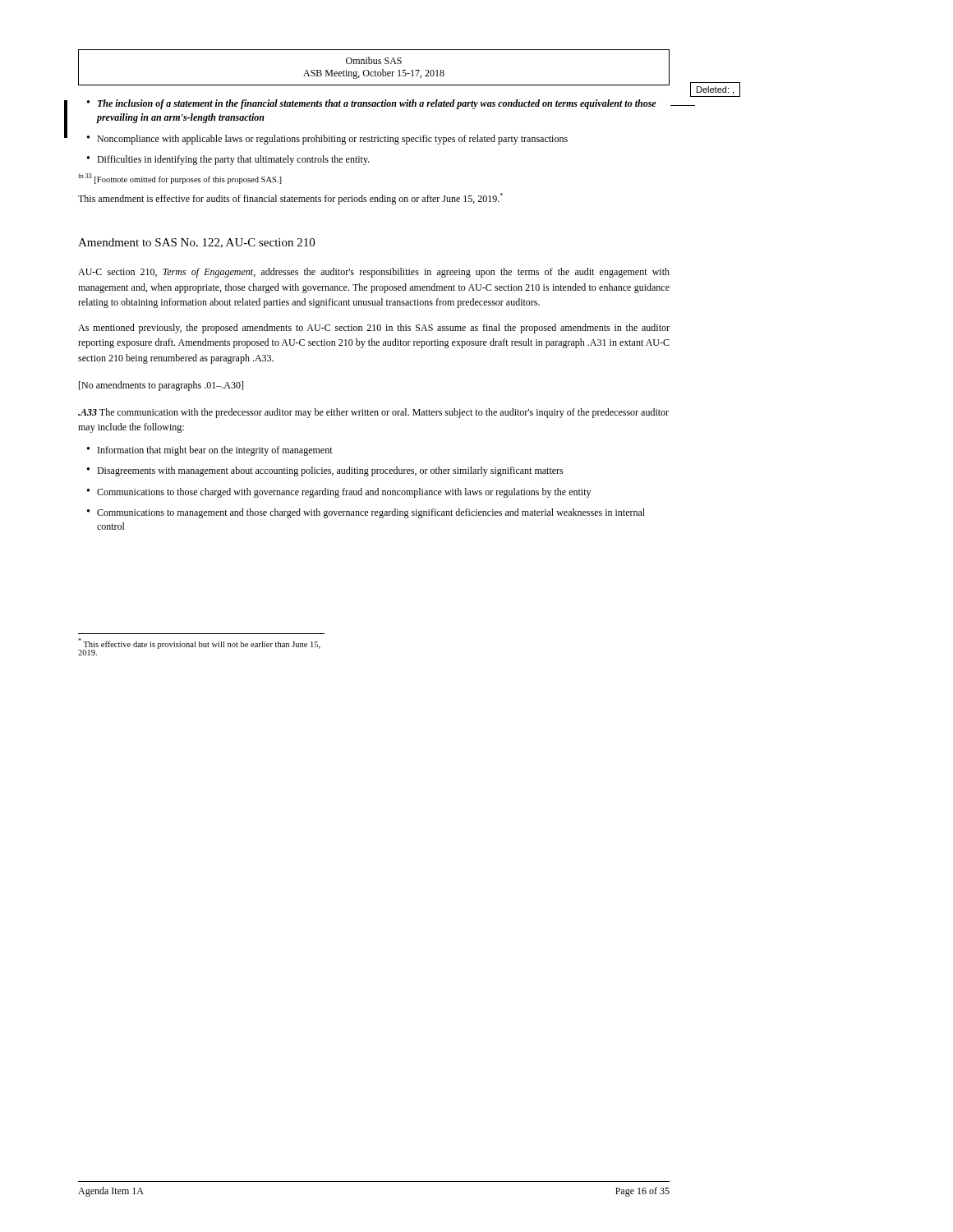Click on the block starting "Deleted: ,"
953x1232 pixels.
pyautogui.click(x=715, y=90)
